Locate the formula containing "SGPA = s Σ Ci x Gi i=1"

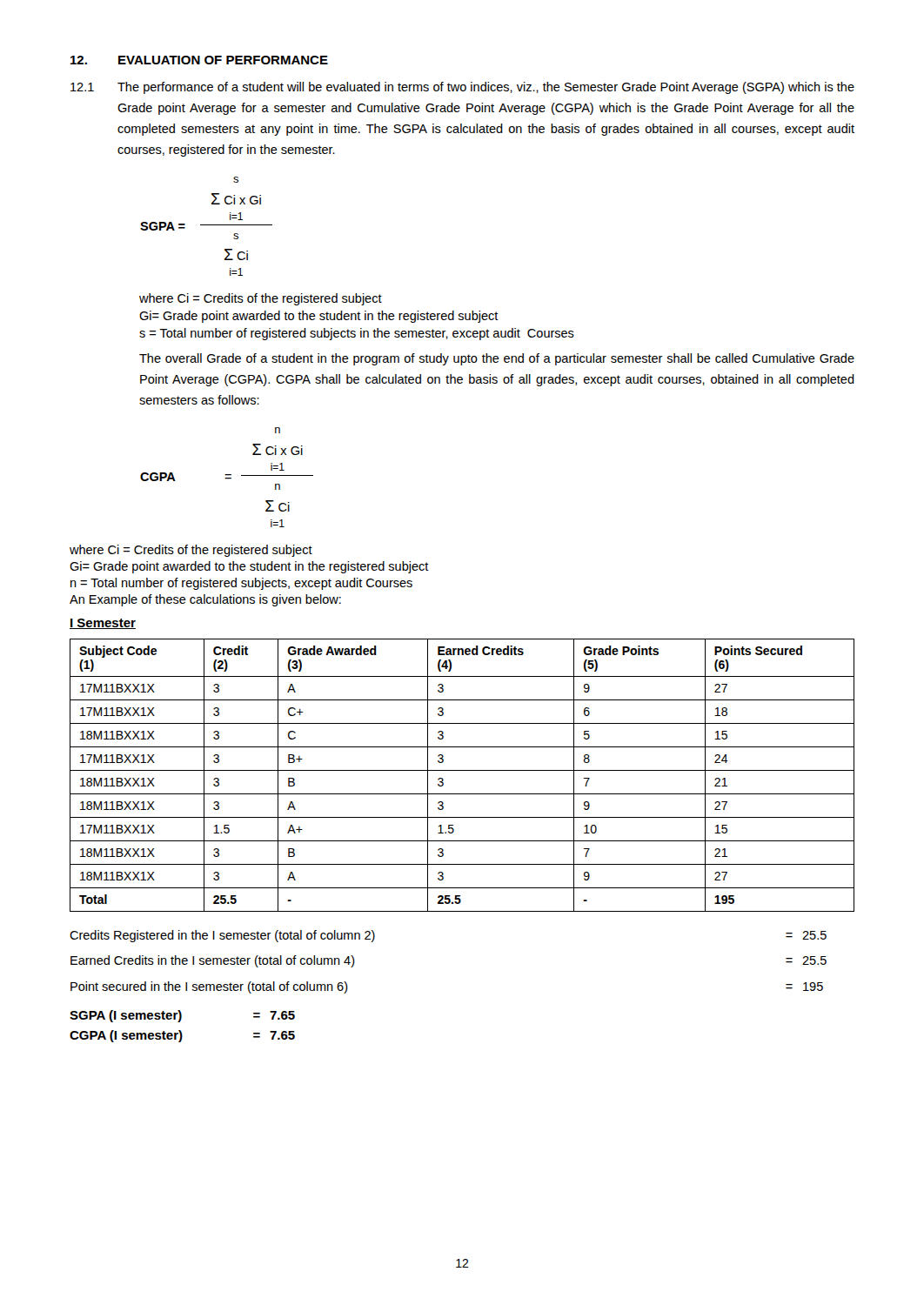(x=206, y=226)
